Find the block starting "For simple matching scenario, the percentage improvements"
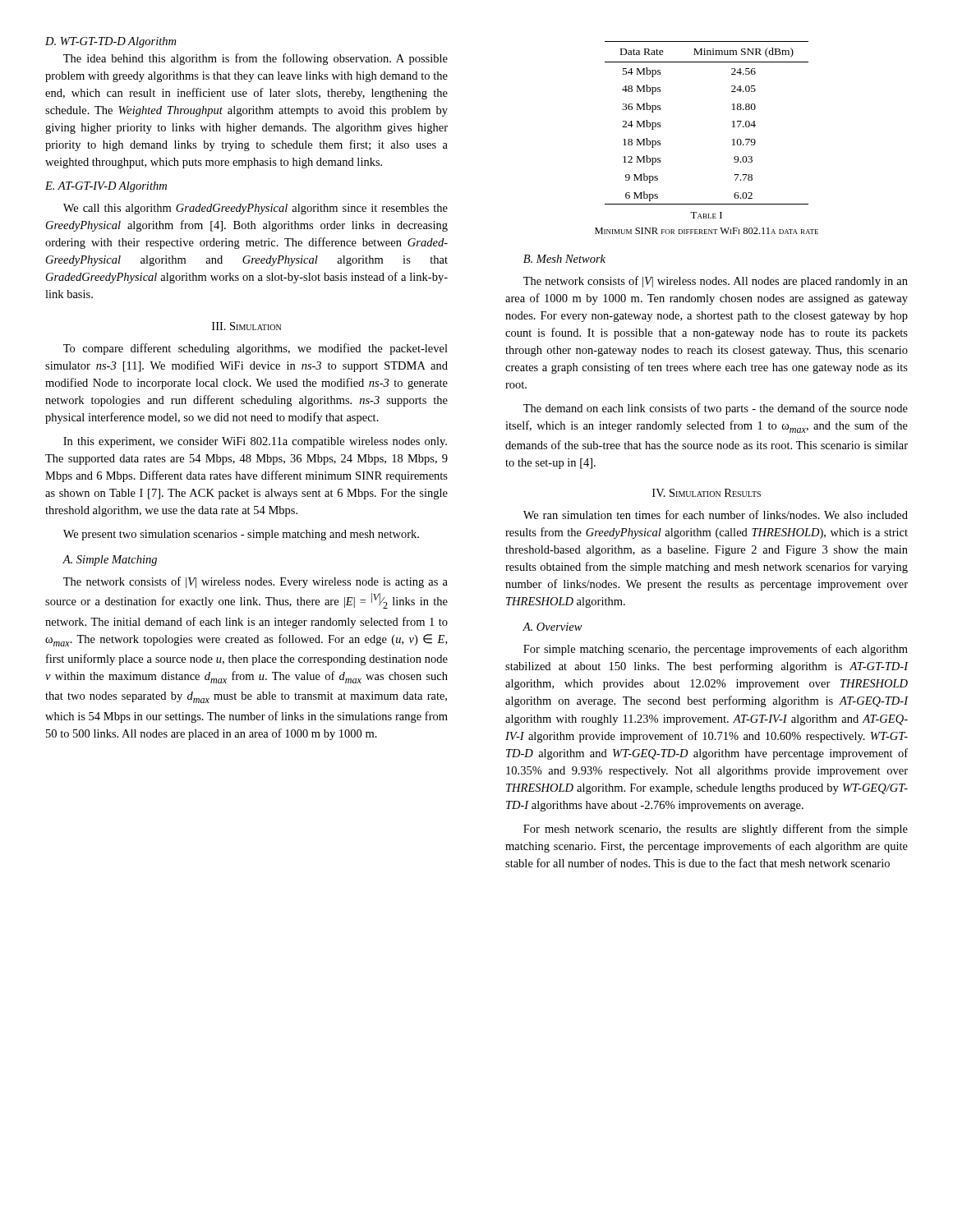 coord(707,727)
